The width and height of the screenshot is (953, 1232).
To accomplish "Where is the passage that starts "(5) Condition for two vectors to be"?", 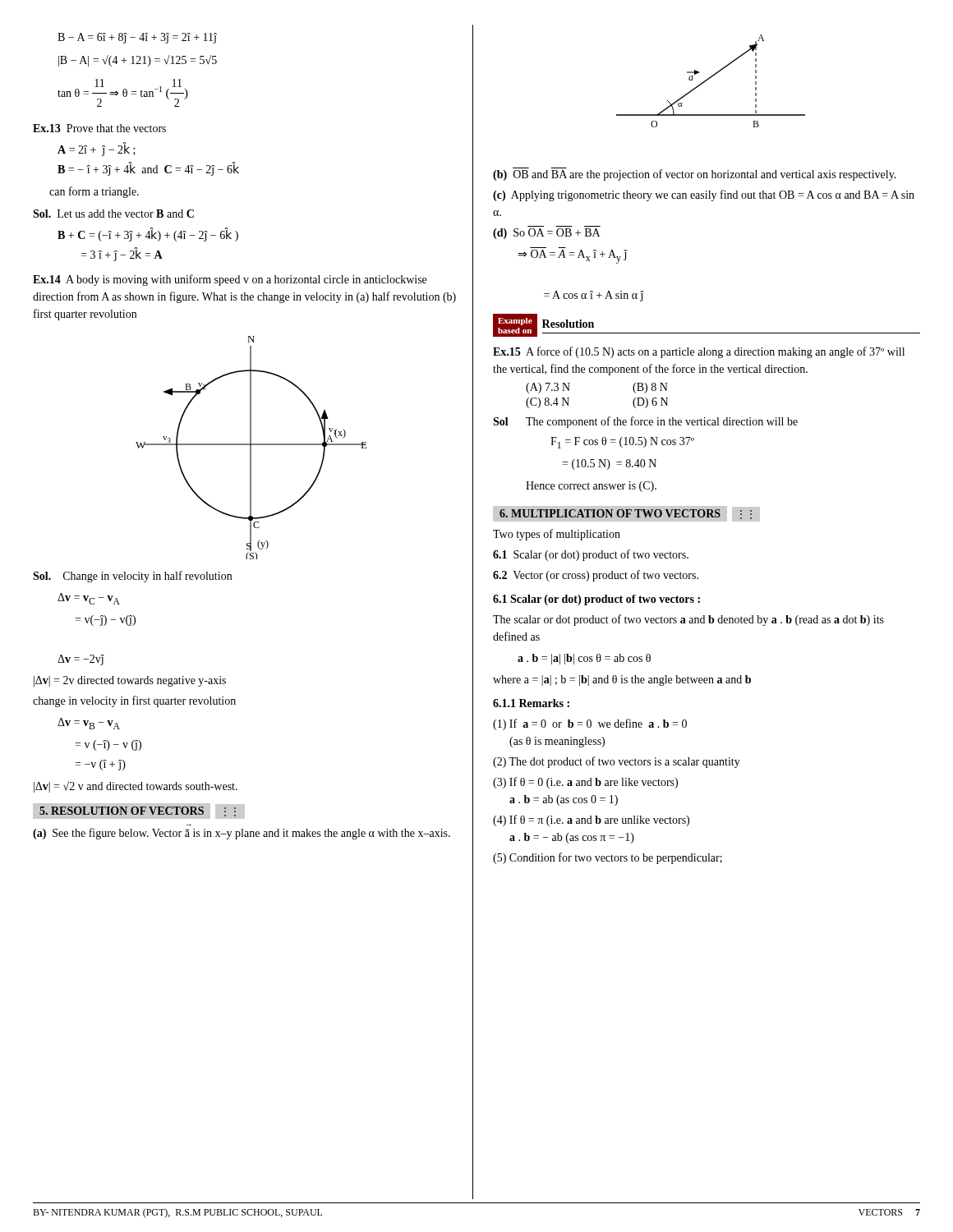I will (x=707, y=858).
